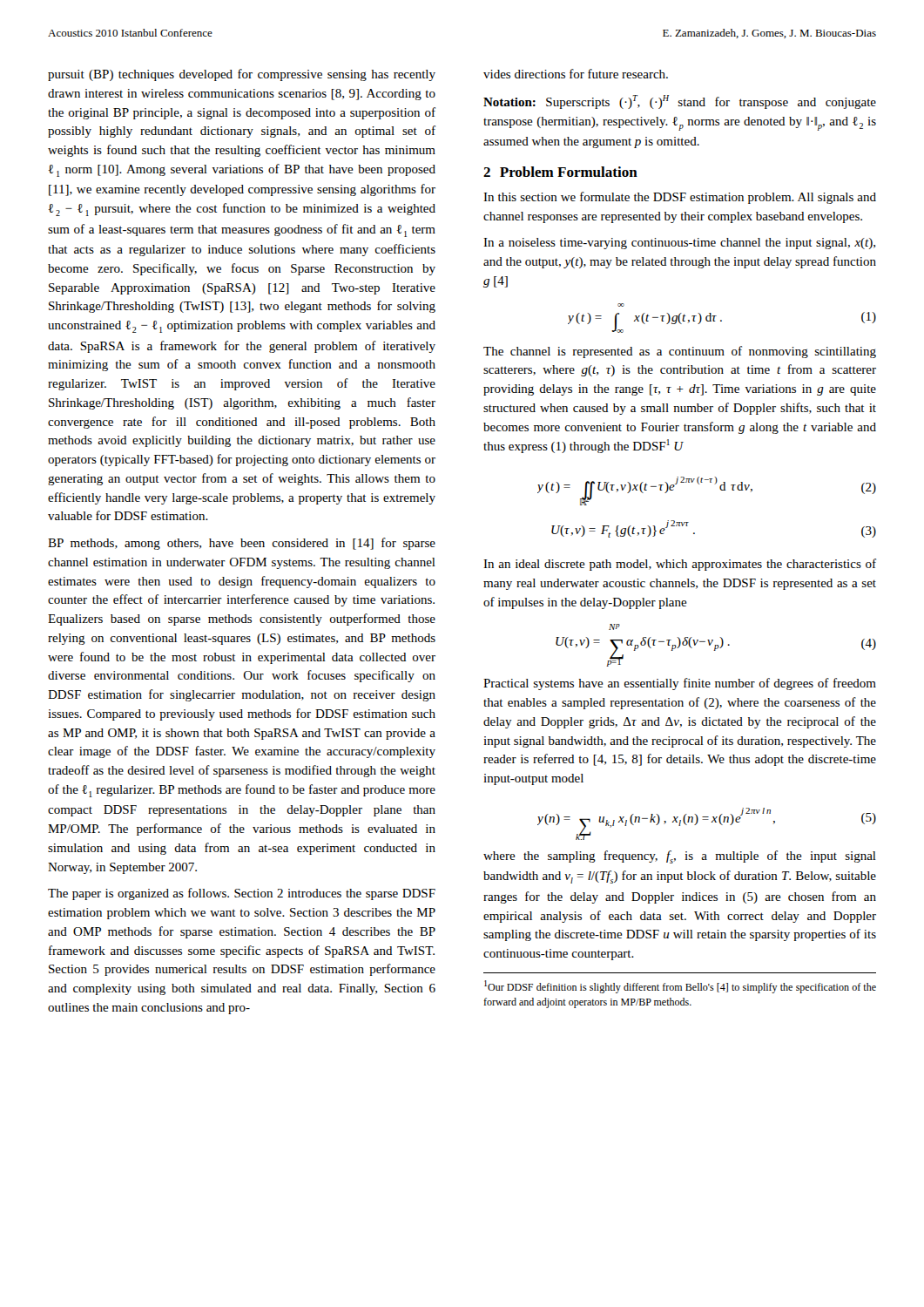Find the element starting "vides directions for future research."
This screenshot has height=1307, width=924.
point(680,108)
